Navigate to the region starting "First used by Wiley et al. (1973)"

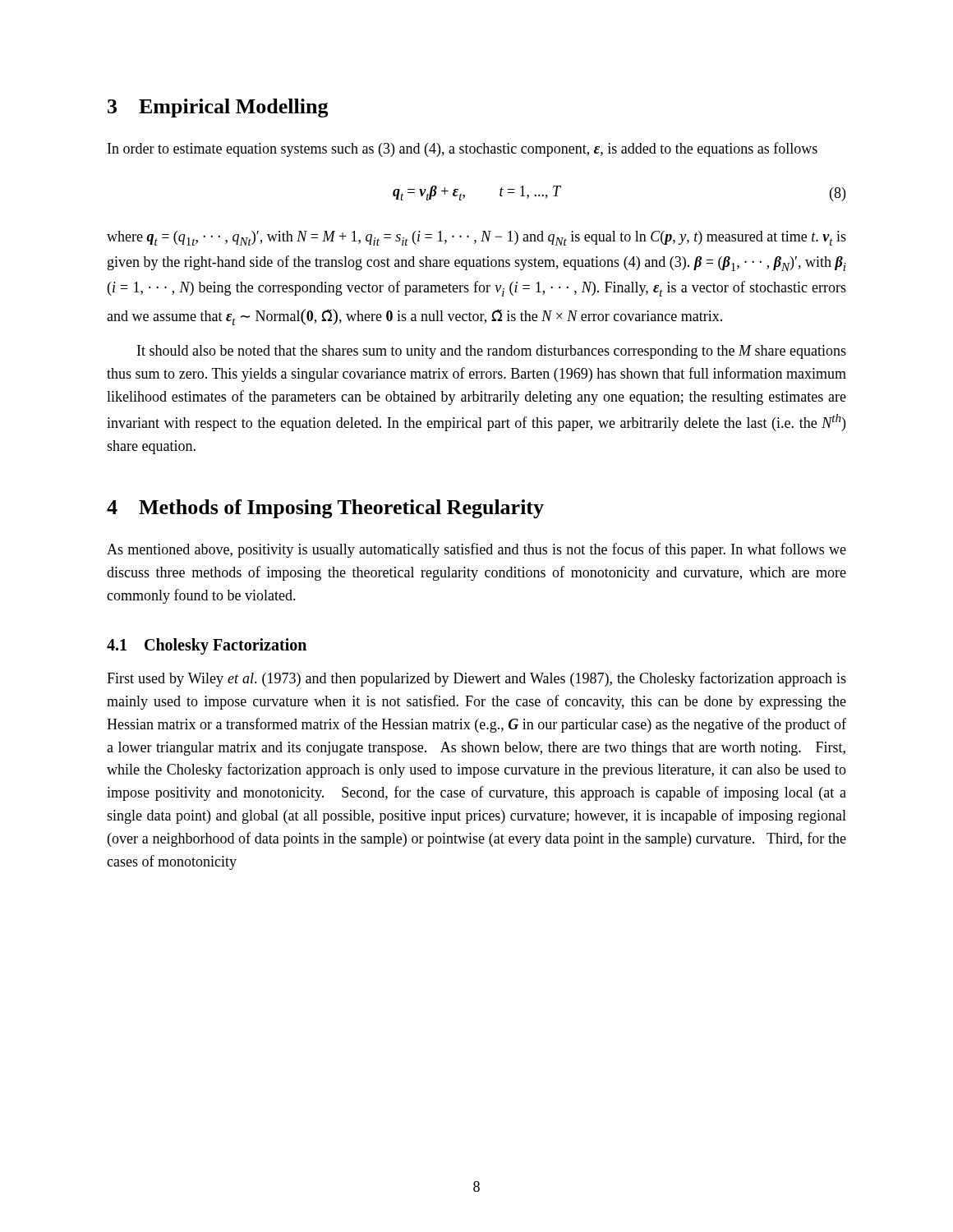coord(476,771)
